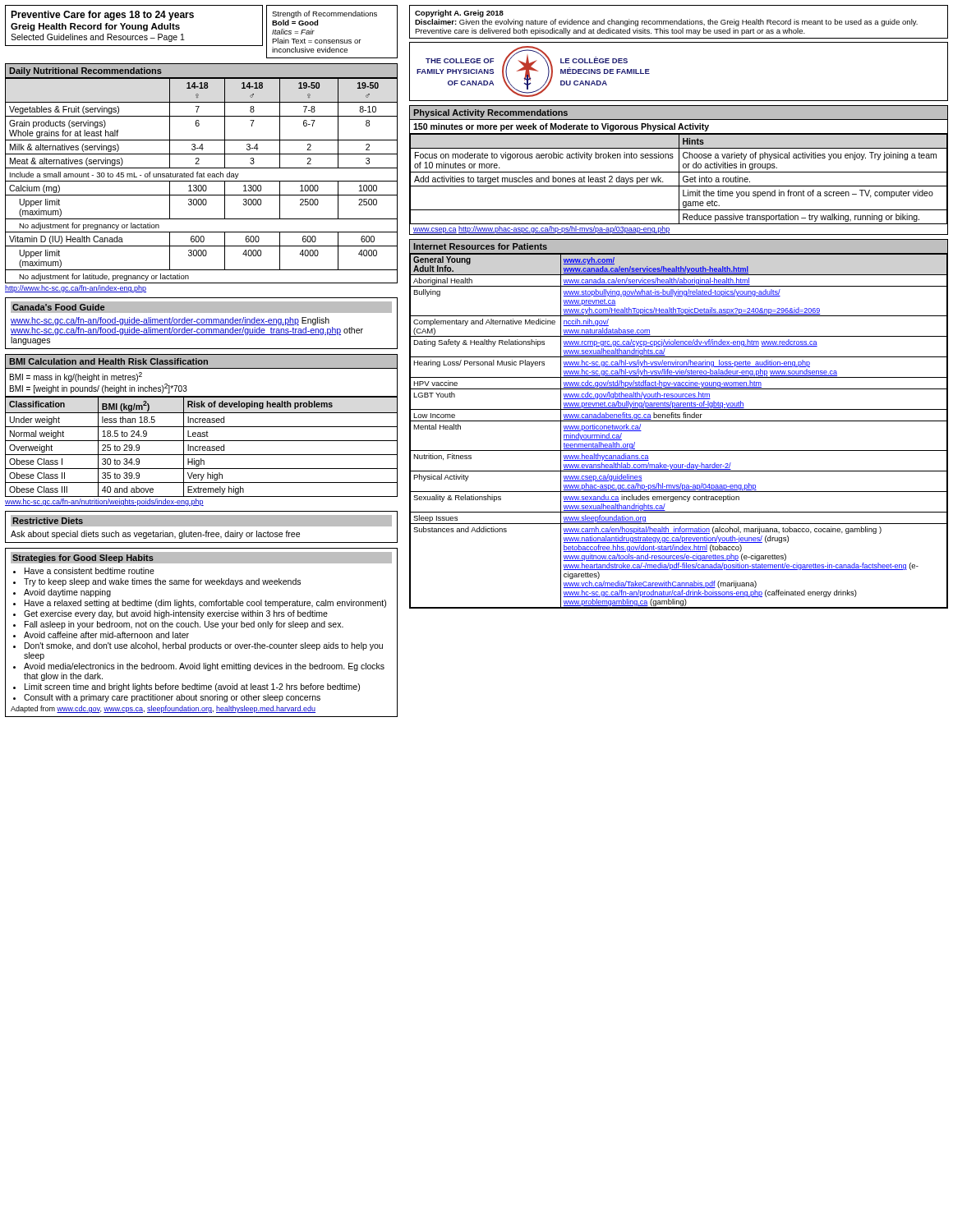Locate the text starting "Get exercise every day,"
The width and height of the screenshot is (953, 1232).
point(176,614)
